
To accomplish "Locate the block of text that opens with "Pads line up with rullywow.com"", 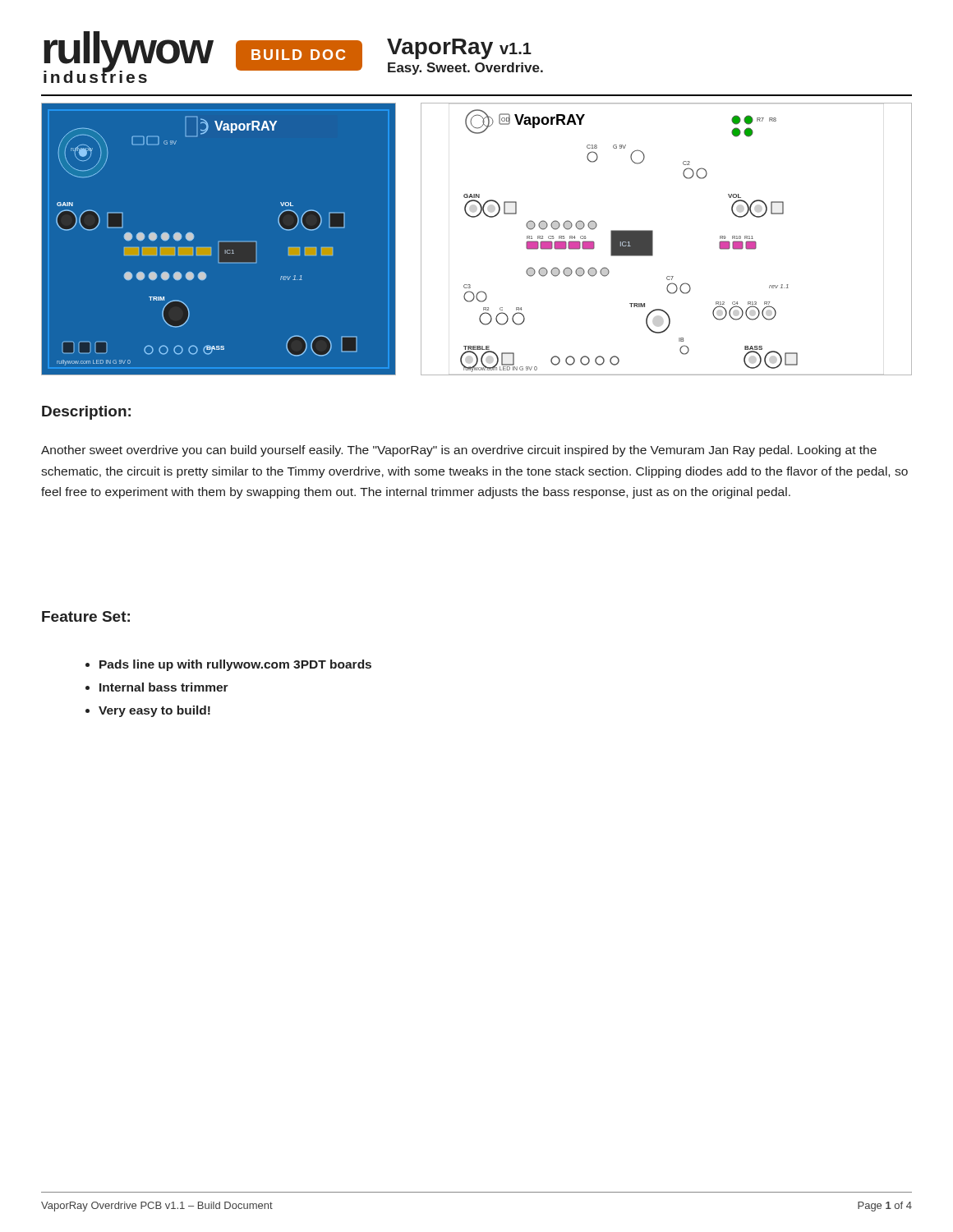I will click(x=235, y=664).
